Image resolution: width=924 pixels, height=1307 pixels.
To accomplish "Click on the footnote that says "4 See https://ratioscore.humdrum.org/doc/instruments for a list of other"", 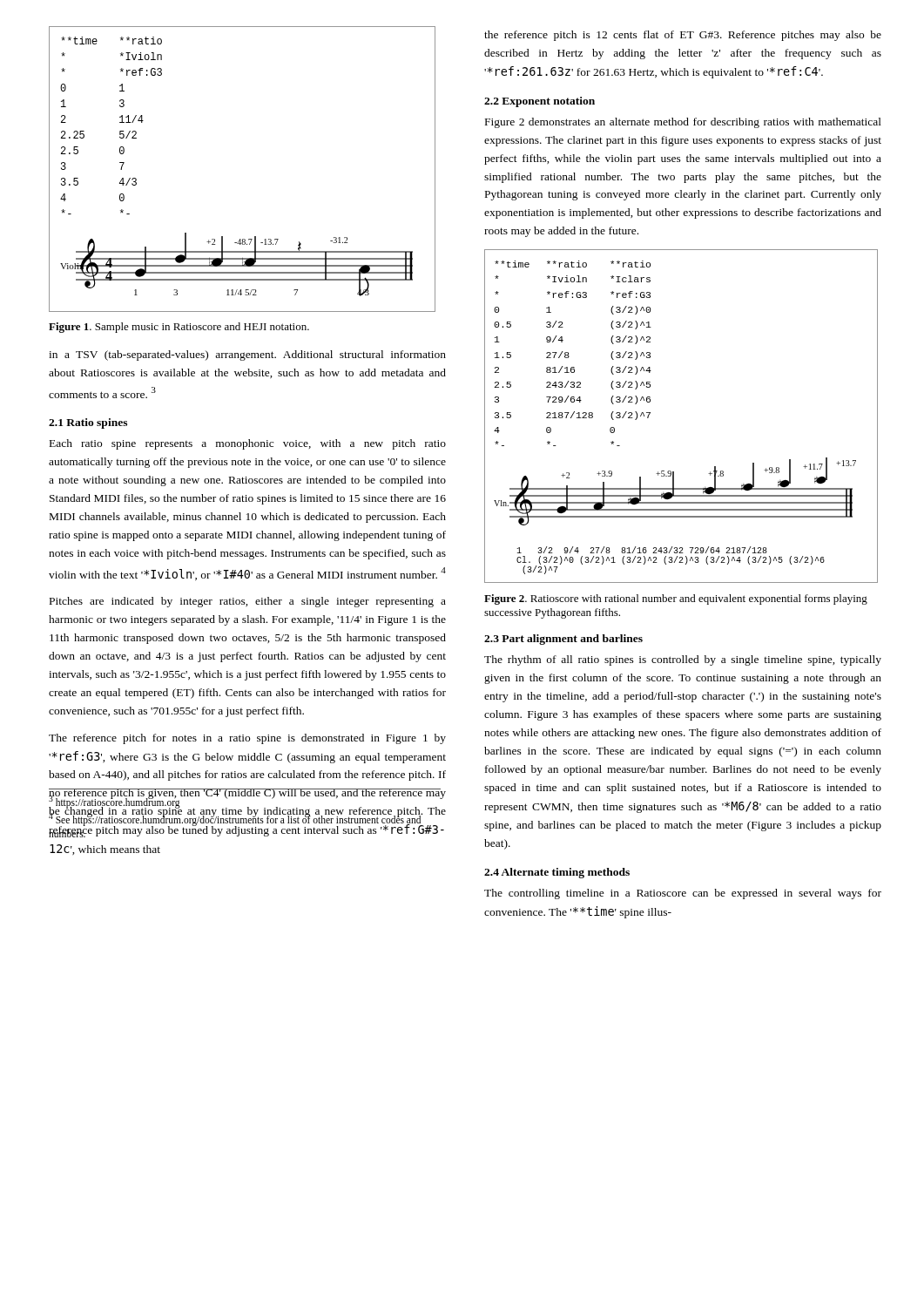I will (235, 825).
